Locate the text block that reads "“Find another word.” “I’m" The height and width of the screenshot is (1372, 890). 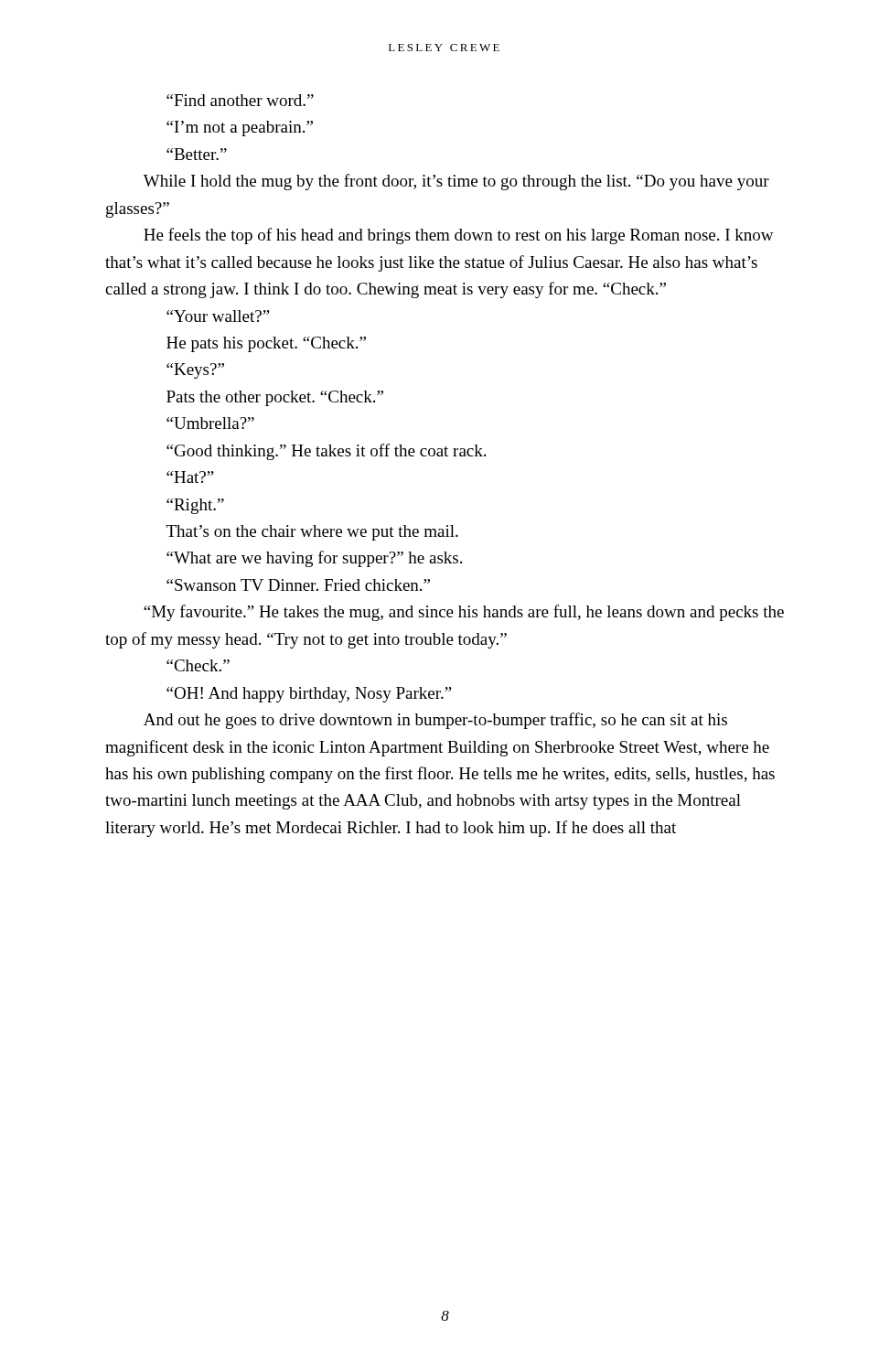point(445,464)
